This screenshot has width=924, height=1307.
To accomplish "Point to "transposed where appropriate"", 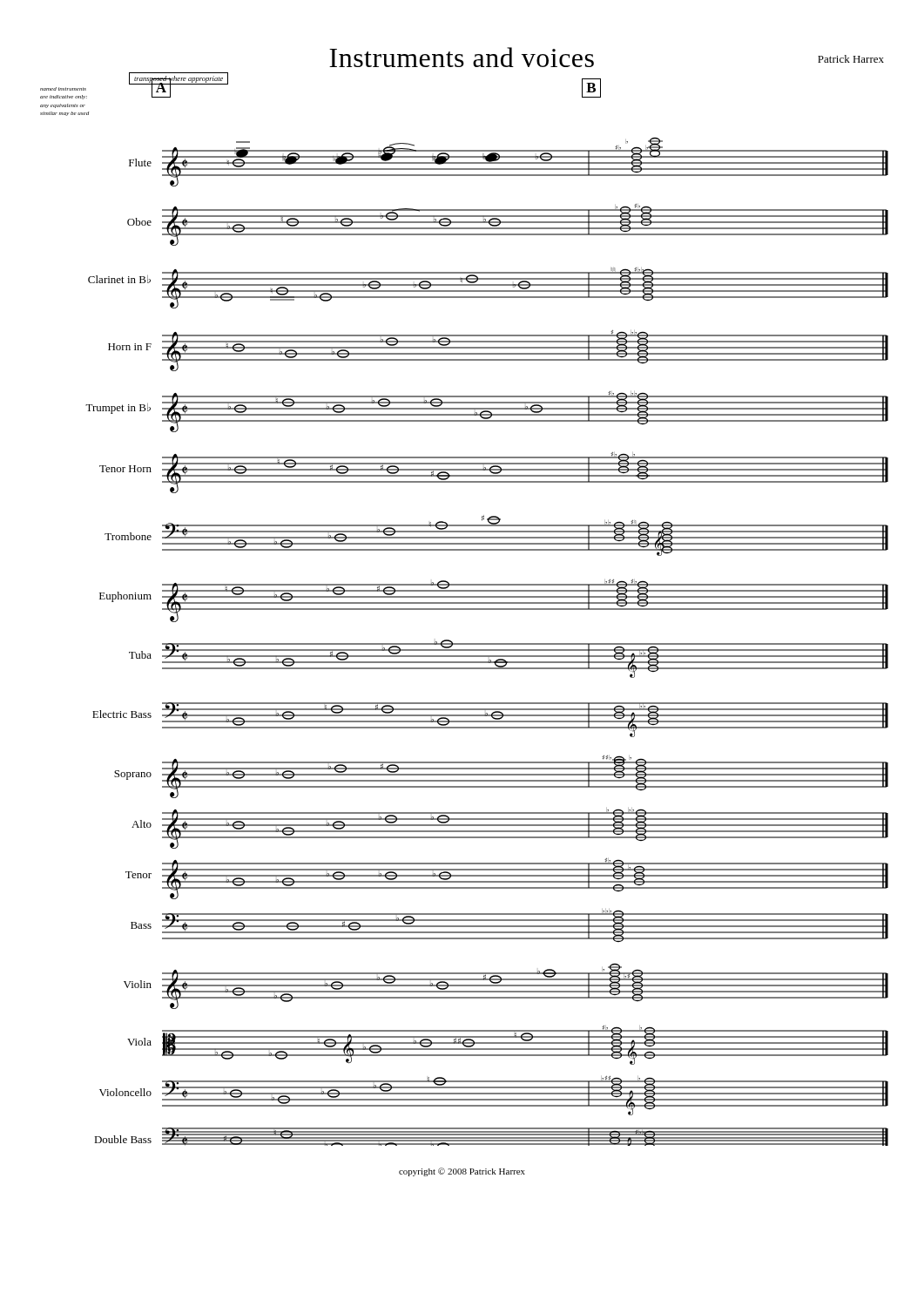I will click(179, 78).
